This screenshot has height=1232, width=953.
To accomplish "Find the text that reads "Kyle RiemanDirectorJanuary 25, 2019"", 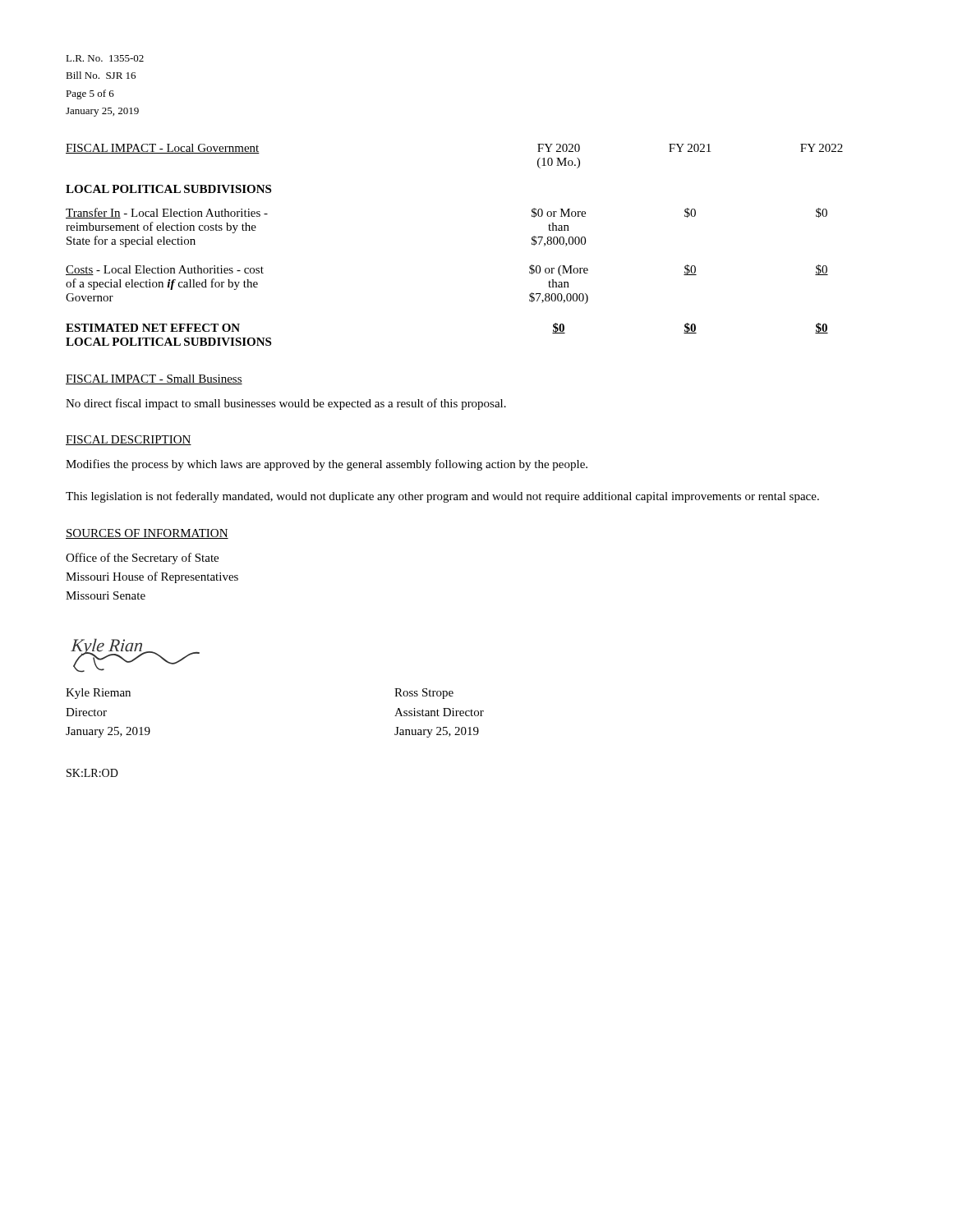I will [x=108, y=712].
